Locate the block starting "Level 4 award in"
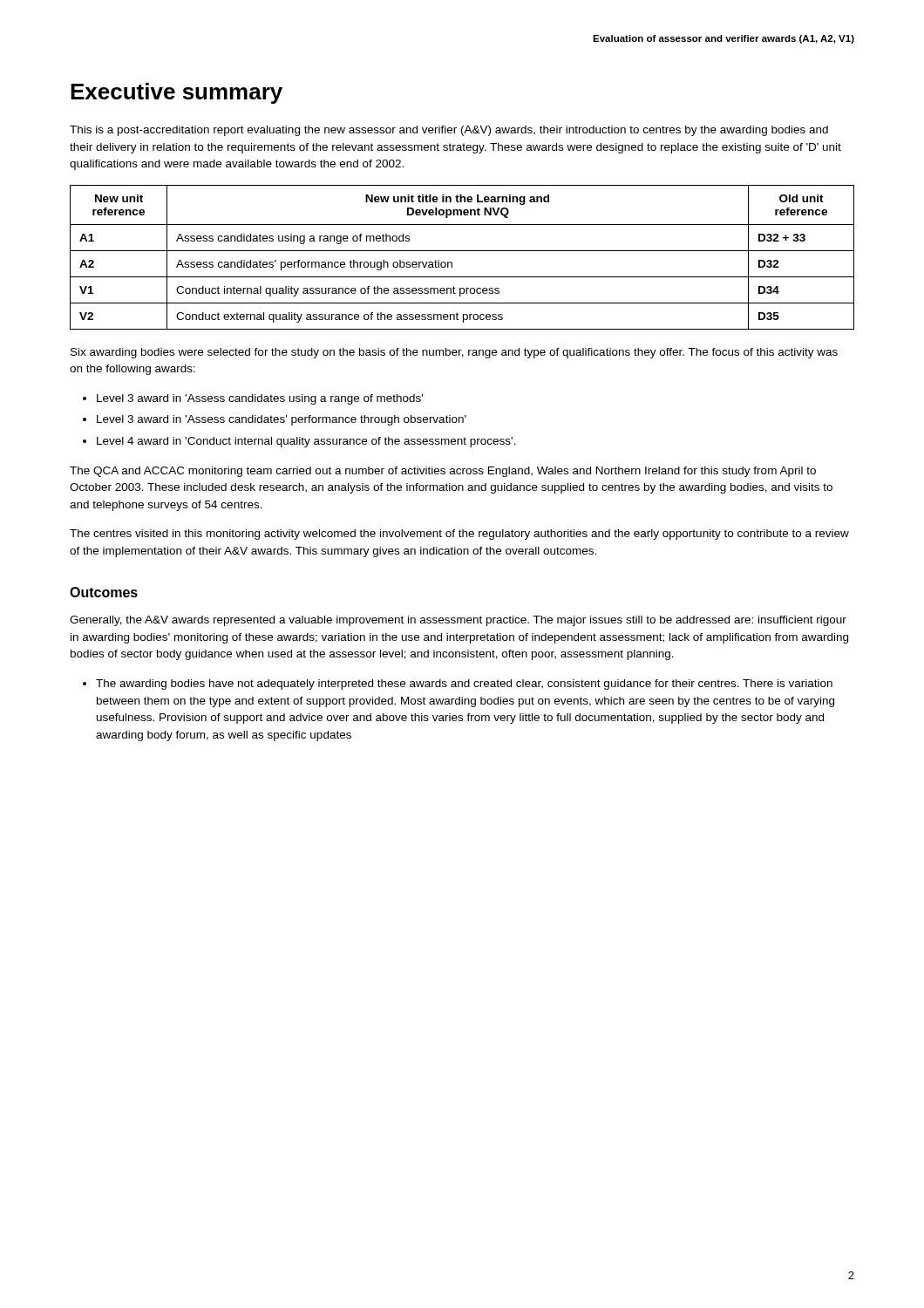The height and width of the screenshot is (1308, 924). [x=306, y=441]
